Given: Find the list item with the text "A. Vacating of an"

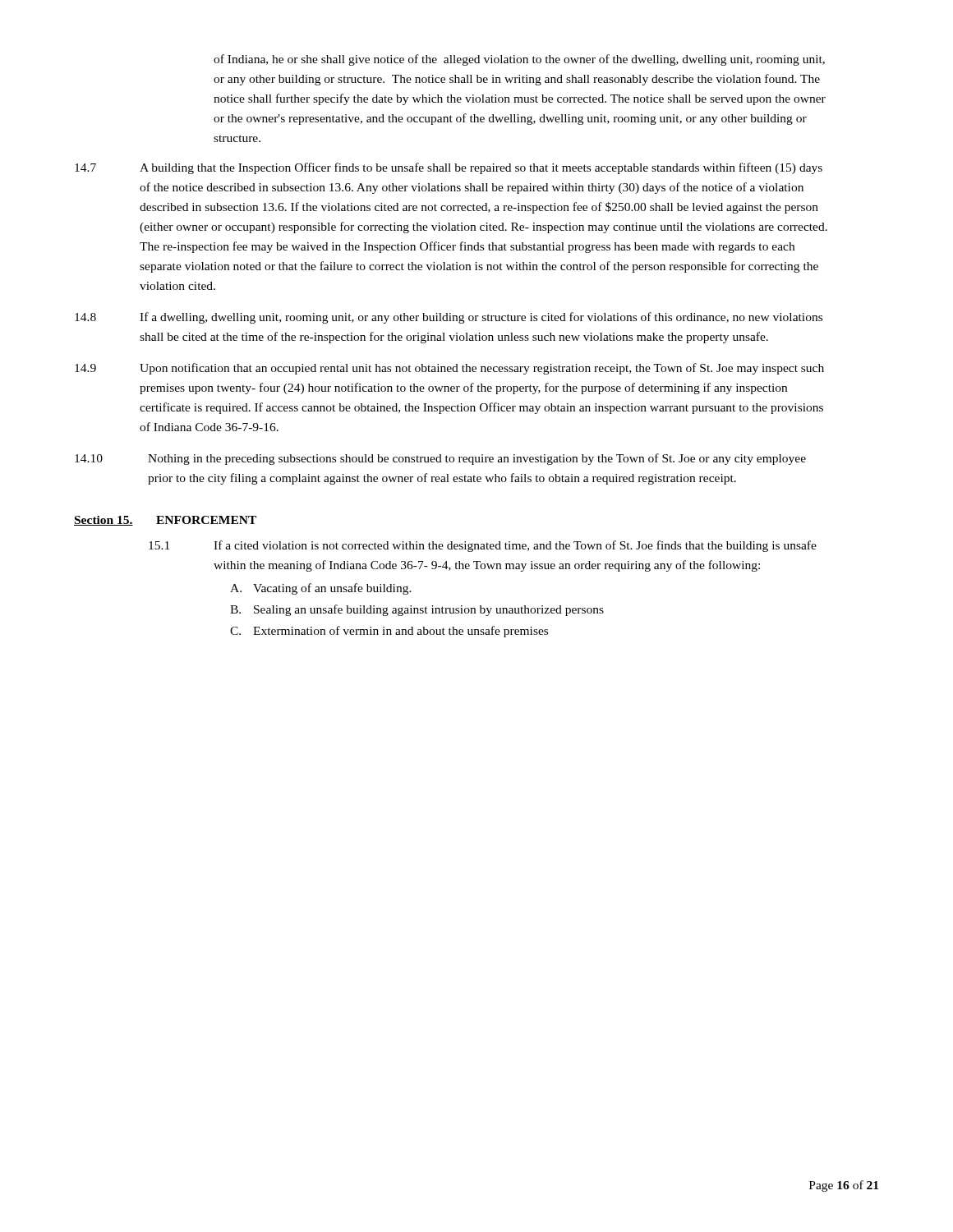Looking at the screenshot, I should [x=321, y=588].
